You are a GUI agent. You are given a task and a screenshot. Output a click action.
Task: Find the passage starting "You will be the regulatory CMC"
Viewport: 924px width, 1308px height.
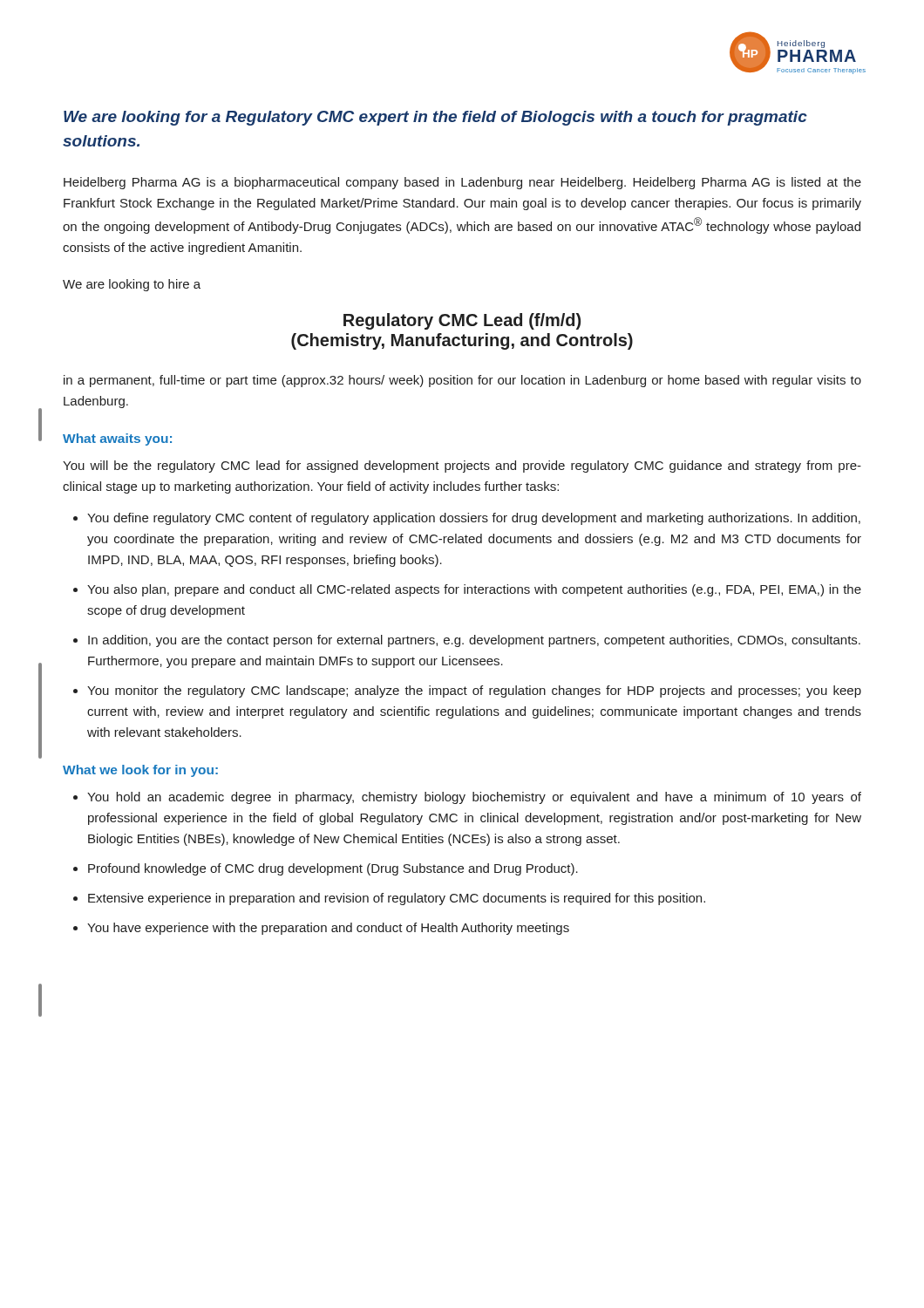(x=462, y=476)
